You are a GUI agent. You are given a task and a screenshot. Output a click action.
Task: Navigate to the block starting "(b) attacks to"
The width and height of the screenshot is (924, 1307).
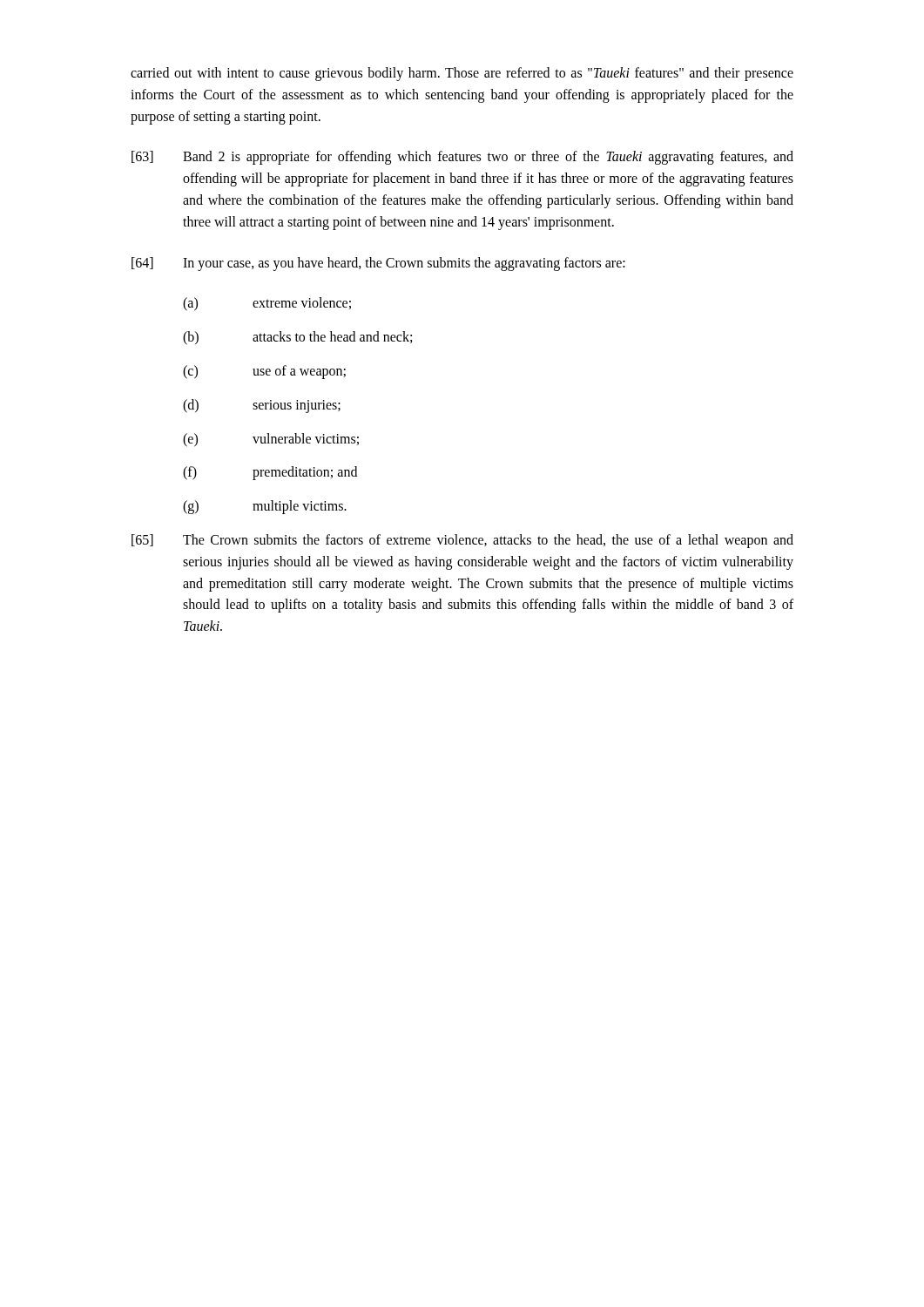pos(297,338)
